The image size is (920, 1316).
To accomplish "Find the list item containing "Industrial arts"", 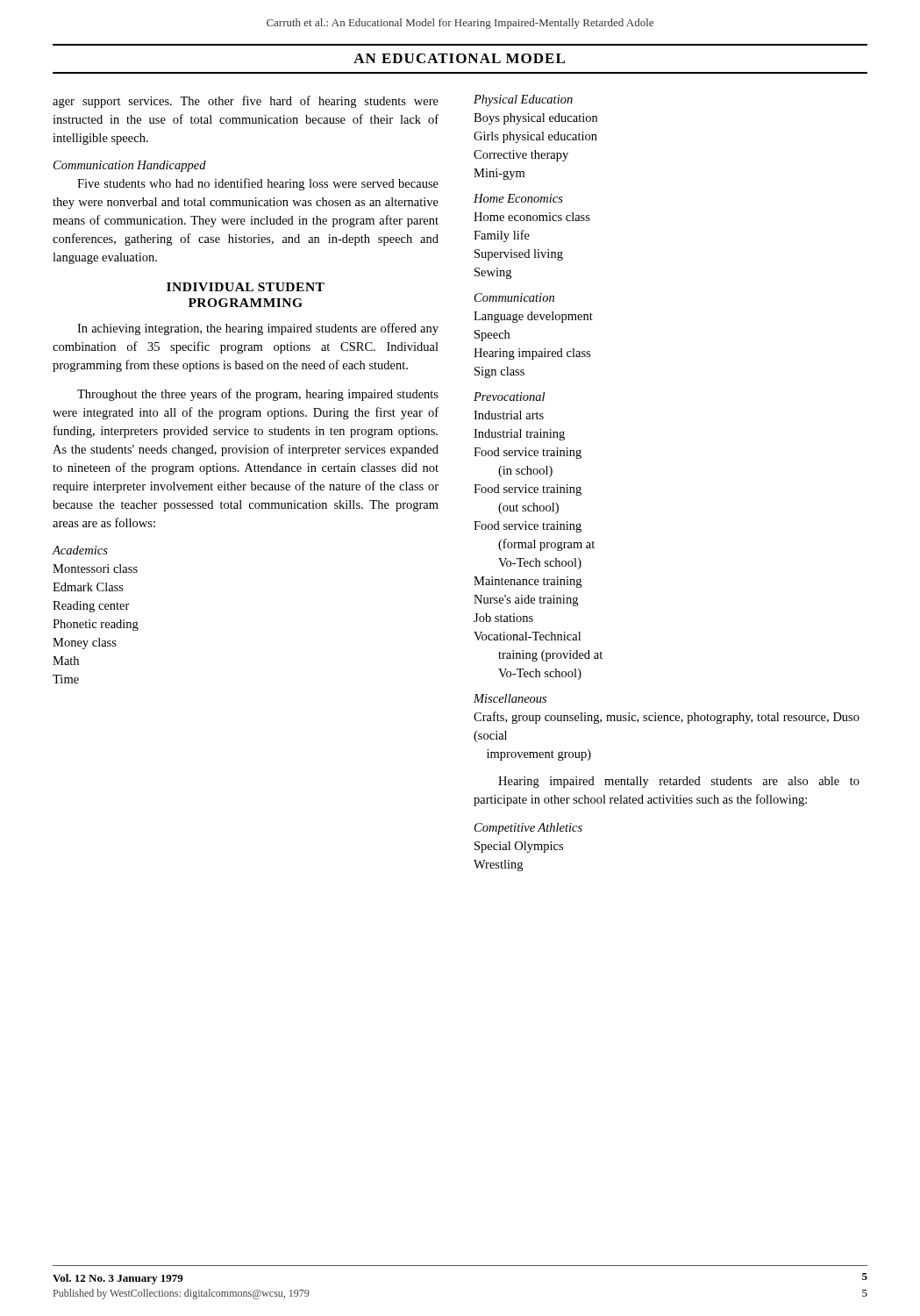I will point(509,415).
